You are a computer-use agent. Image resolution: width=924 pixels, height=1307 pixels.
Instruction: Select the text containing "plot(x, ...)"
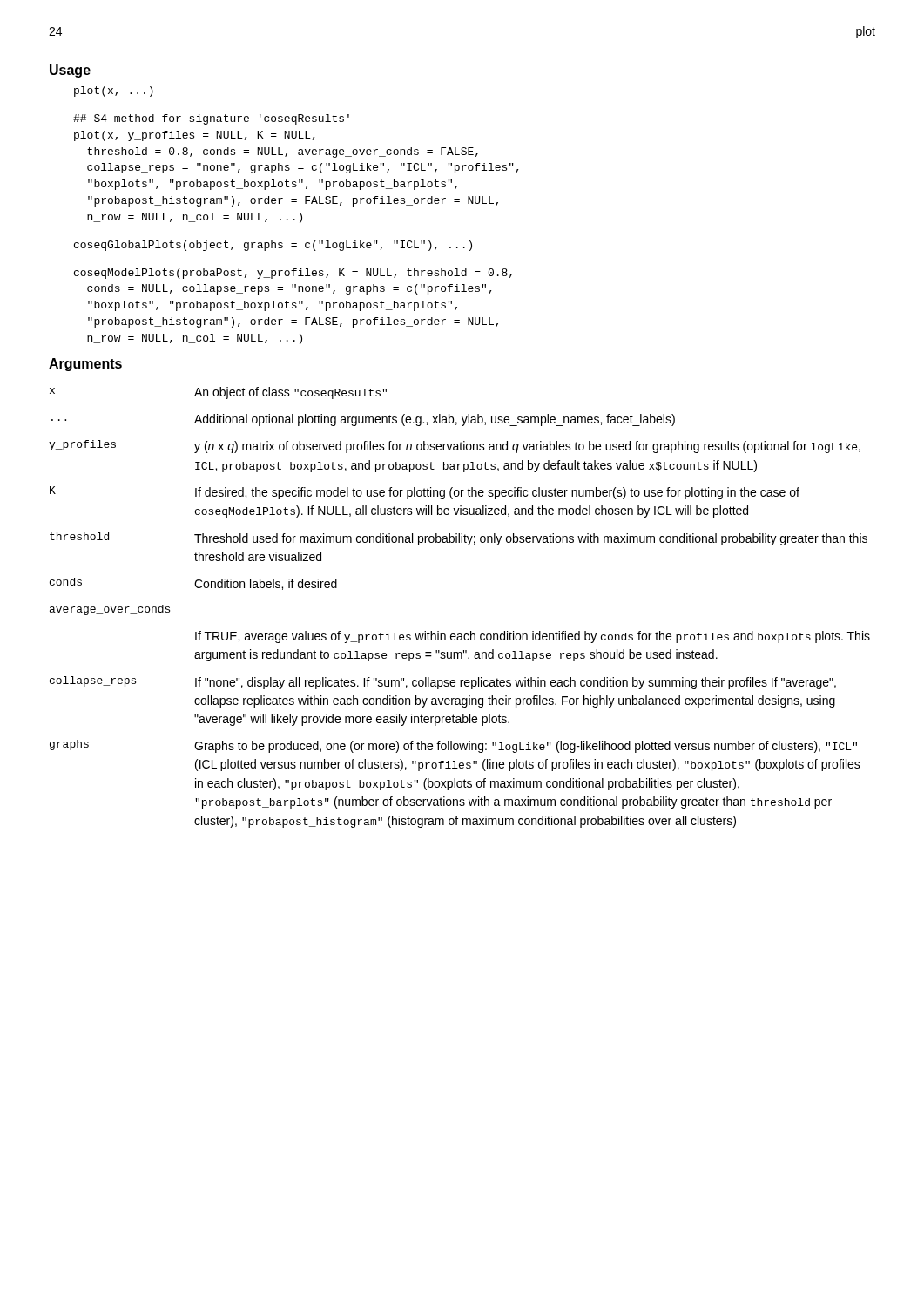(x=114, y=91)
